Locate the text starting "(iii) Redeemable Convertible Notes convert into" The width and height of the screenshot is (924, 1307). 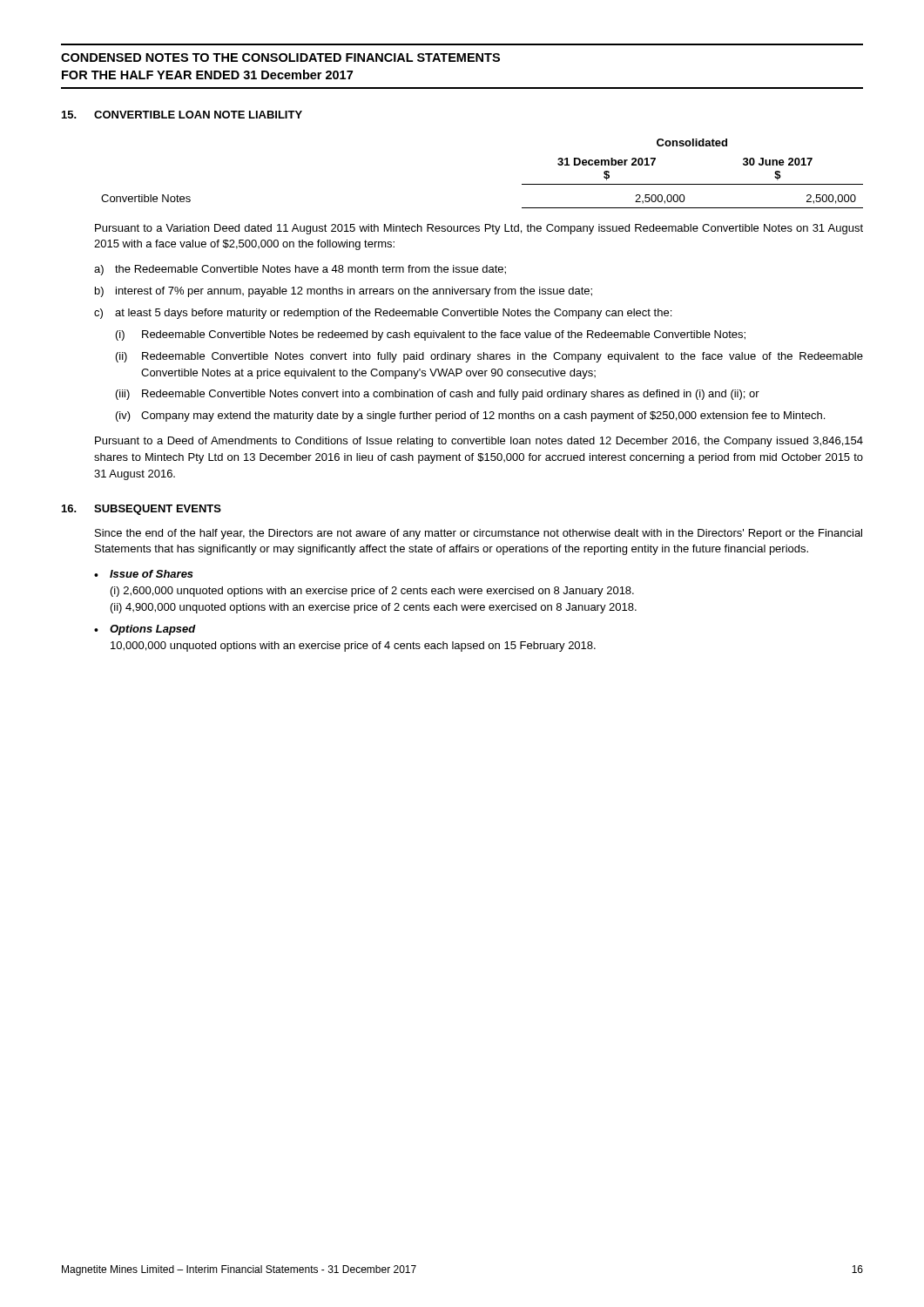coord(489,395)
